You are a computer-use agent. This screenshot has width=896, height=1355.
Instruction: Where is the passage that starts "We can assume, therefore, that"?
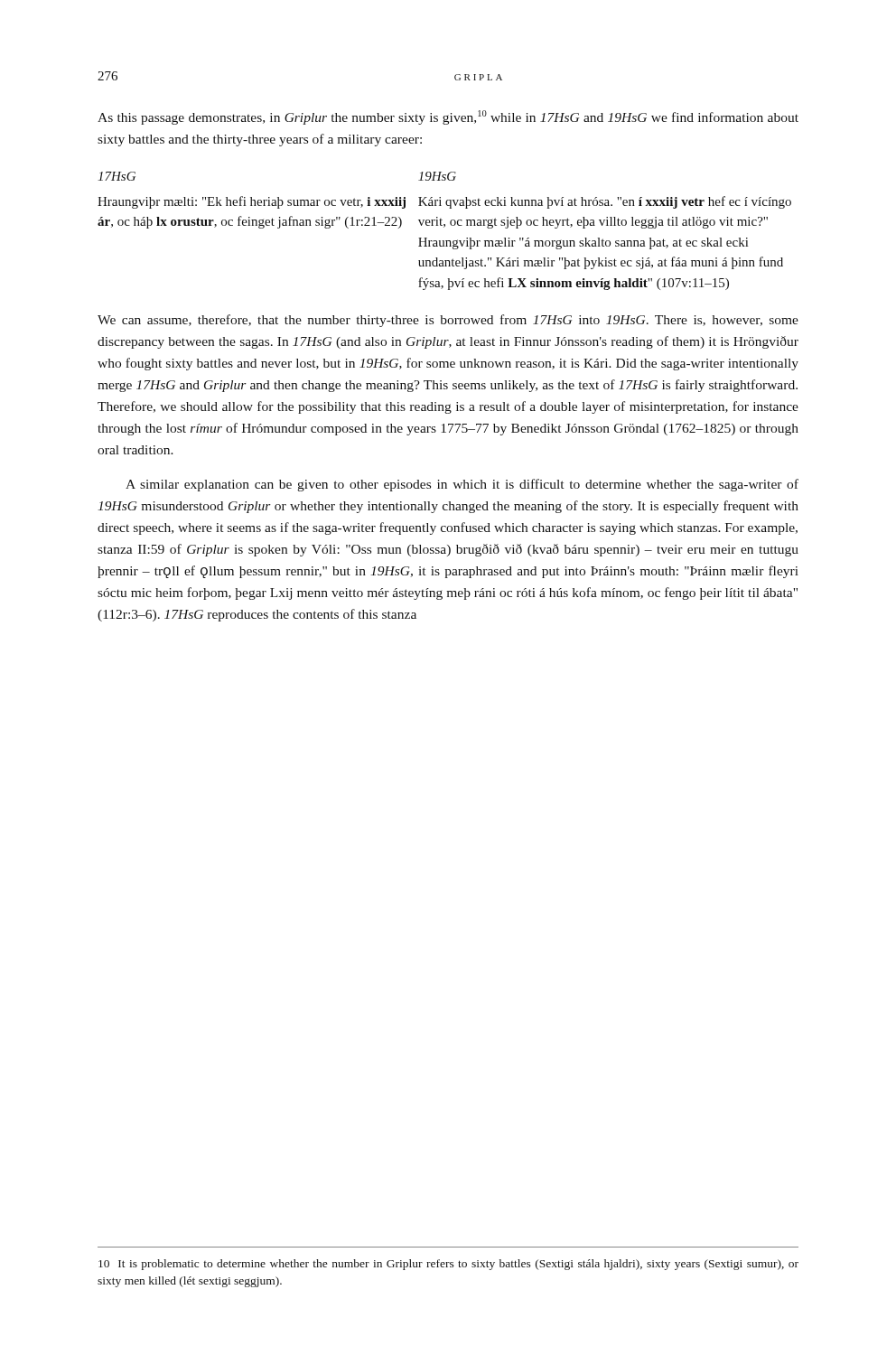coord(448,385)
